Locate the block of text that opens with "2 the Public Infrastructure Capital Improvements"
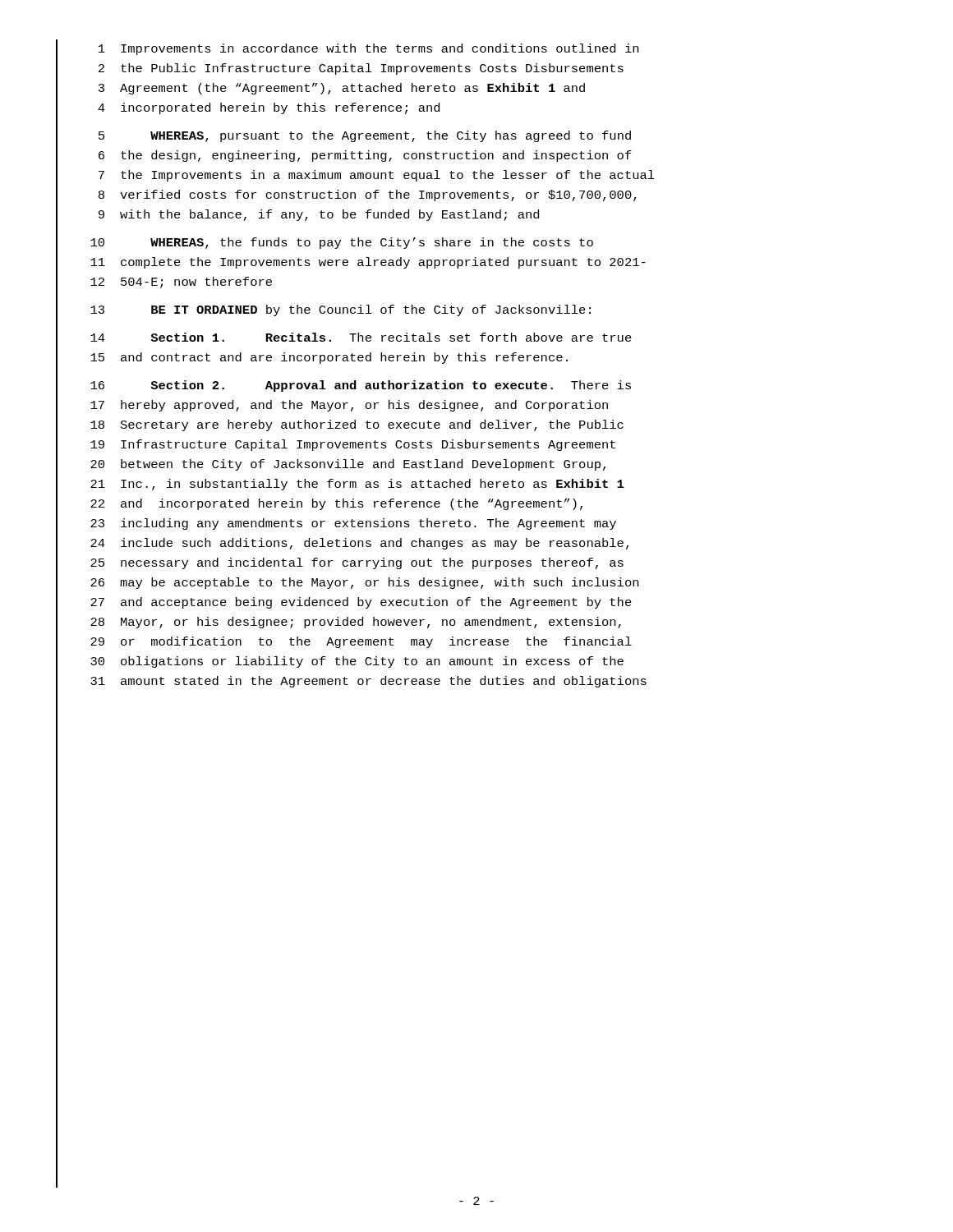This screenshot has height=1232, width=953. click(486, 69)
